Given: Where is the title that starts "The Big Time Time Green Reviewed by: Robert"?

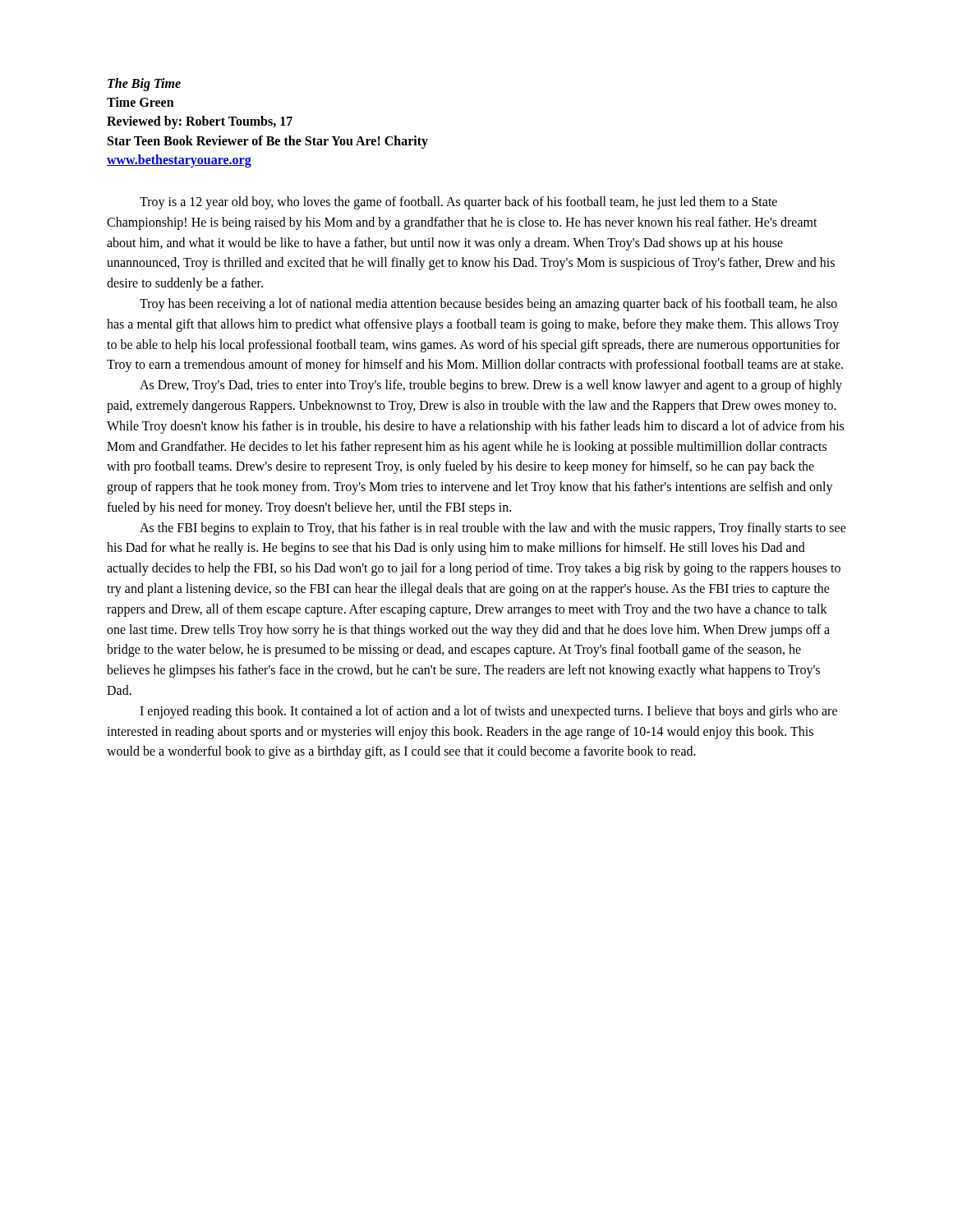Looking at the screenshot, I should 144,85.
